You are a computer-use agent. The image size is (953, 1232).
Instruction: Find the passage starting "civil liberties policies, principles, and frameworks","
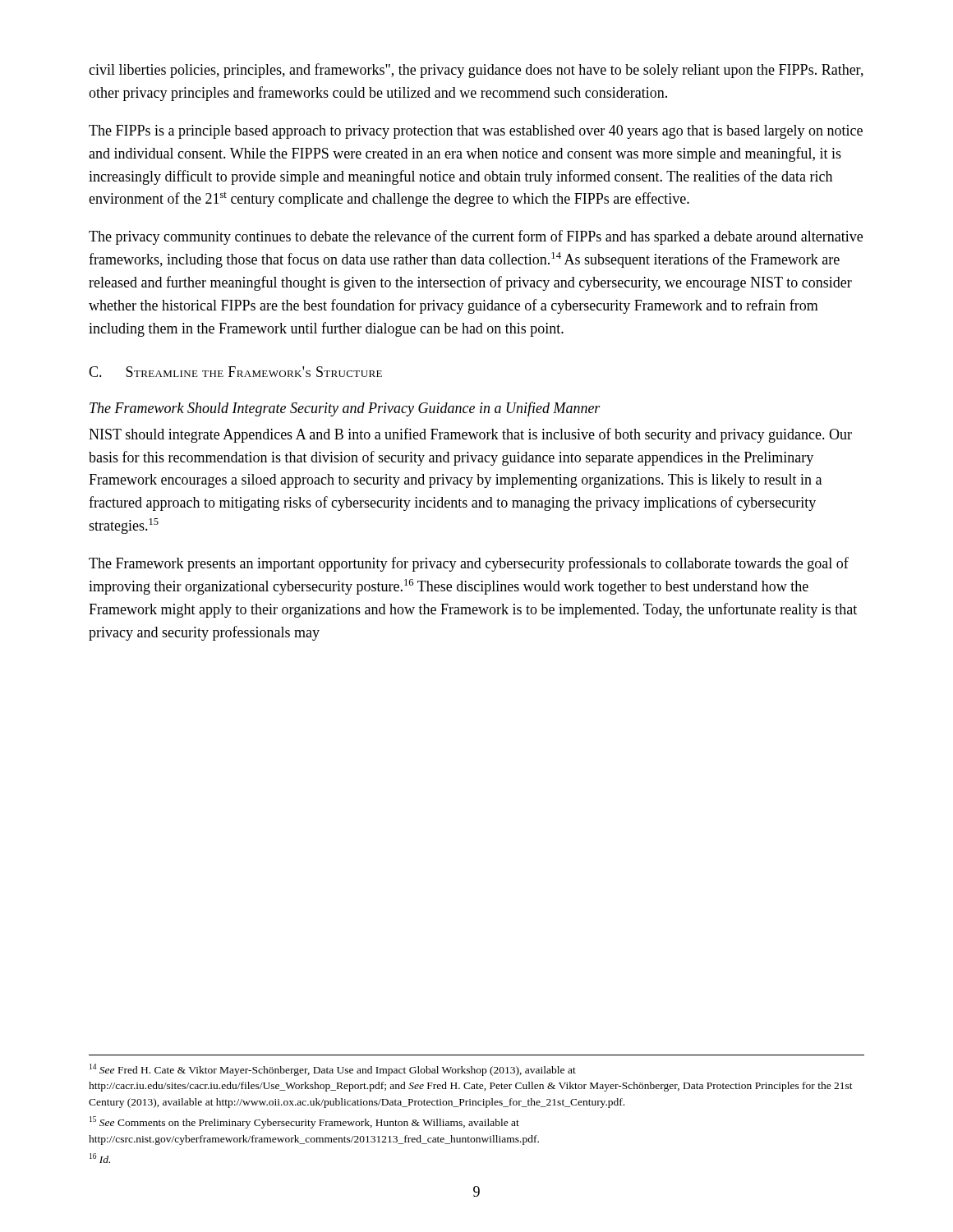pyautogui.click(x=476, y=82)
